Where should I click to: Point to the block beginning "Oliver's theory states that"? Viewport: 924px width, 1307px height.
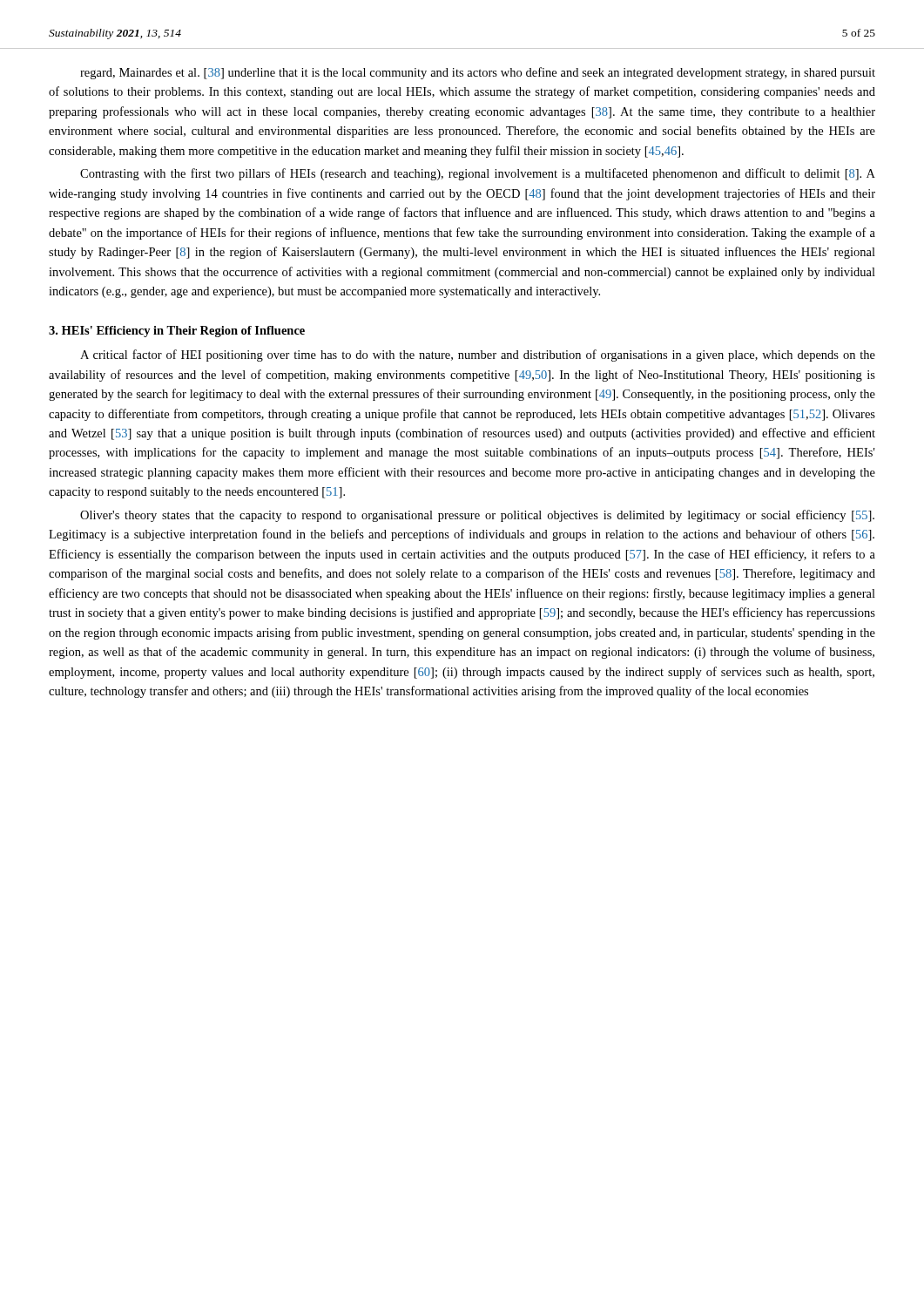462,603
